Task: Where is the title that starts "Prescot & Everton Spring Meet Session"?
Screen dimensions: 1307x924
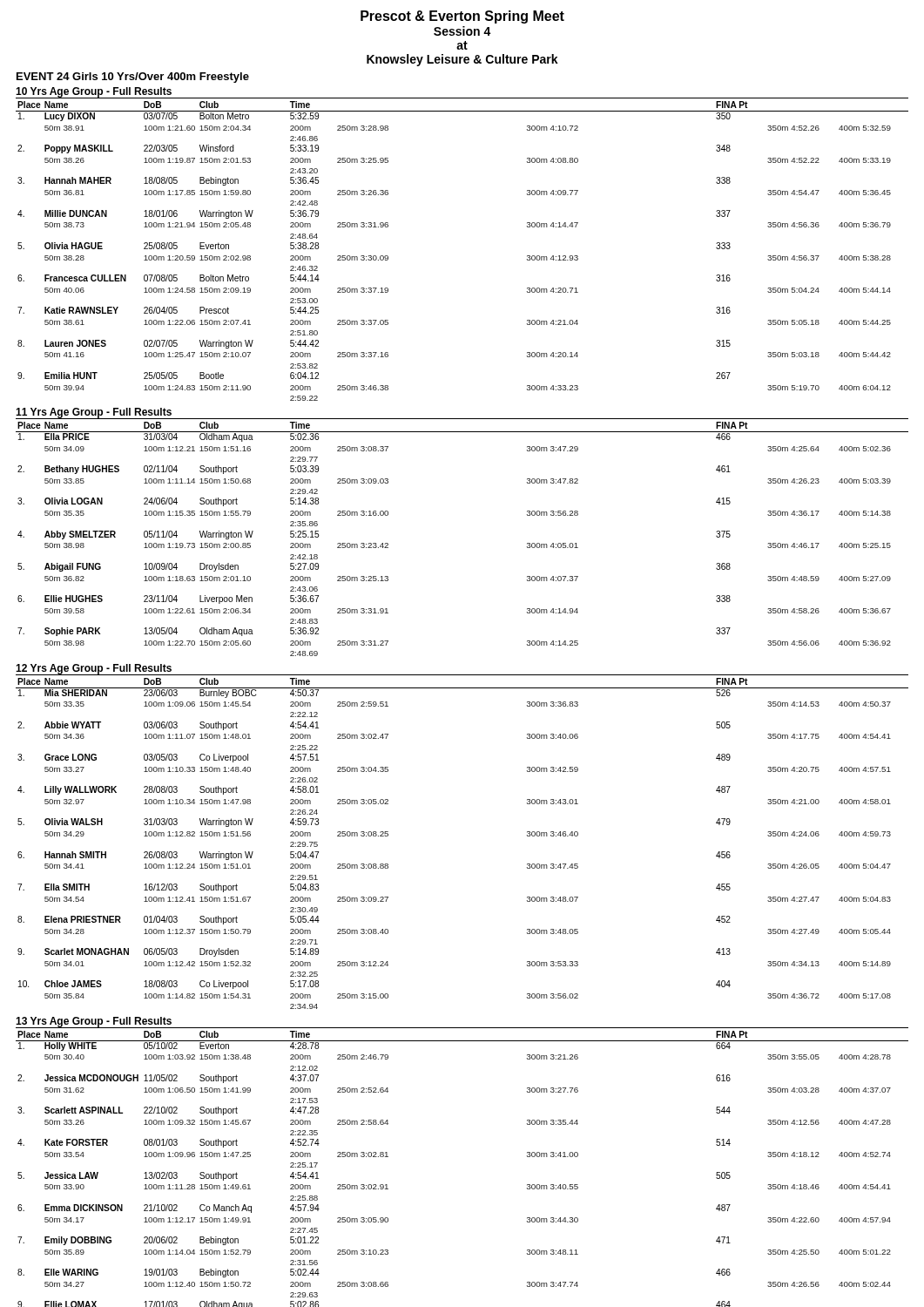Action: (462, 38)
